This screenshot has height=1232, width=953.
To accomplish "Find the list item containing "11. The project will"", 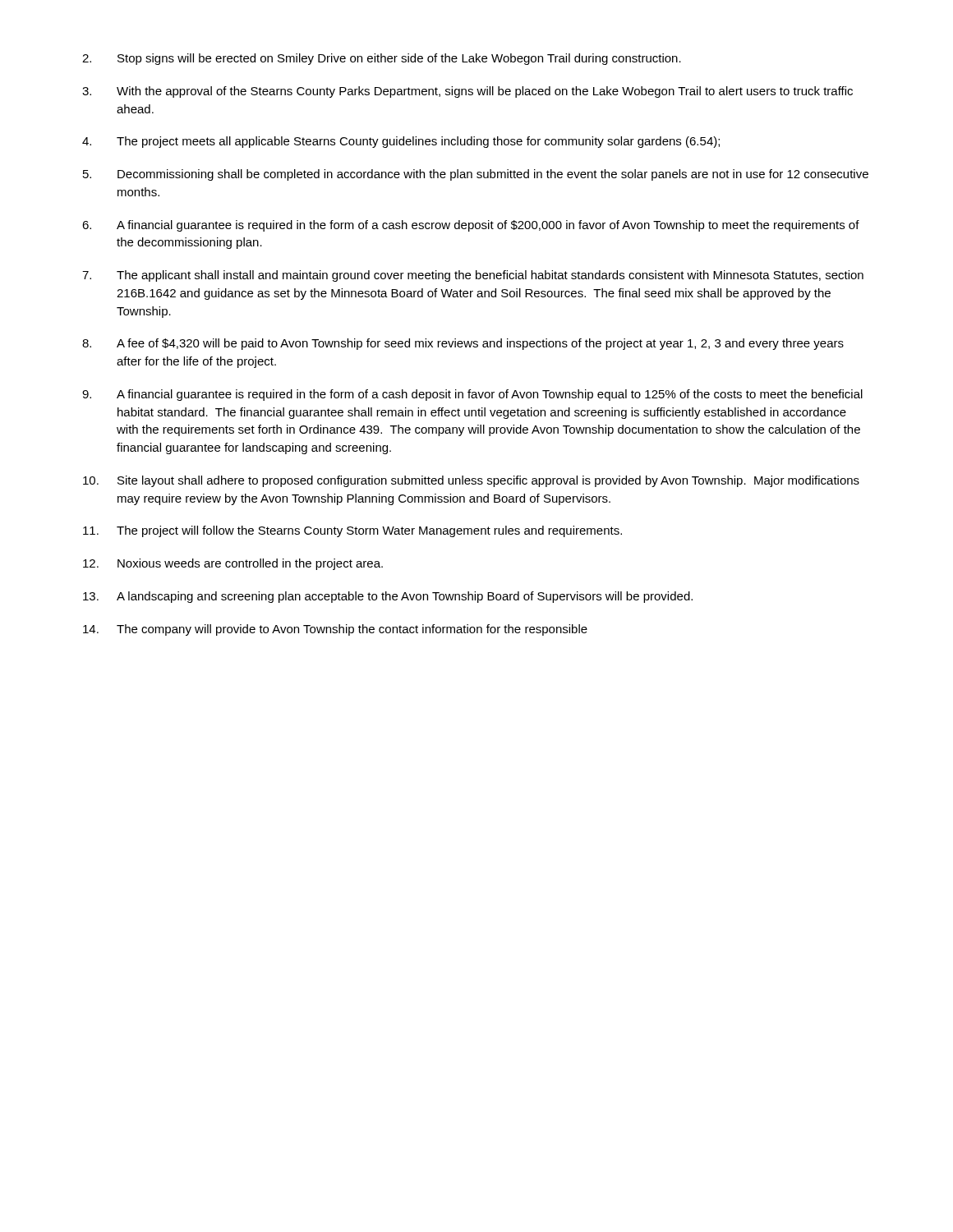I will tap(476, 531).
